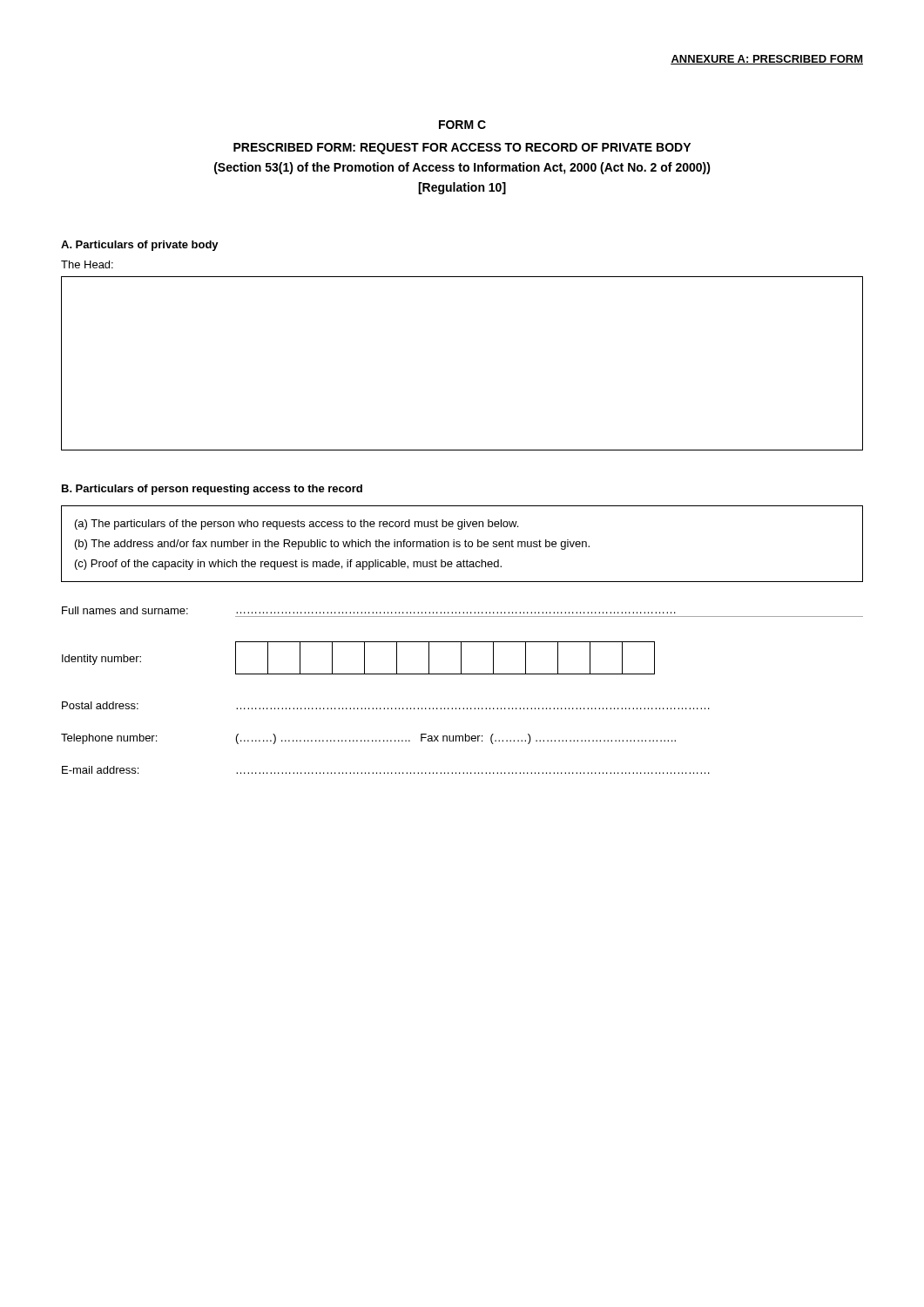Find a table

point(462,363)
